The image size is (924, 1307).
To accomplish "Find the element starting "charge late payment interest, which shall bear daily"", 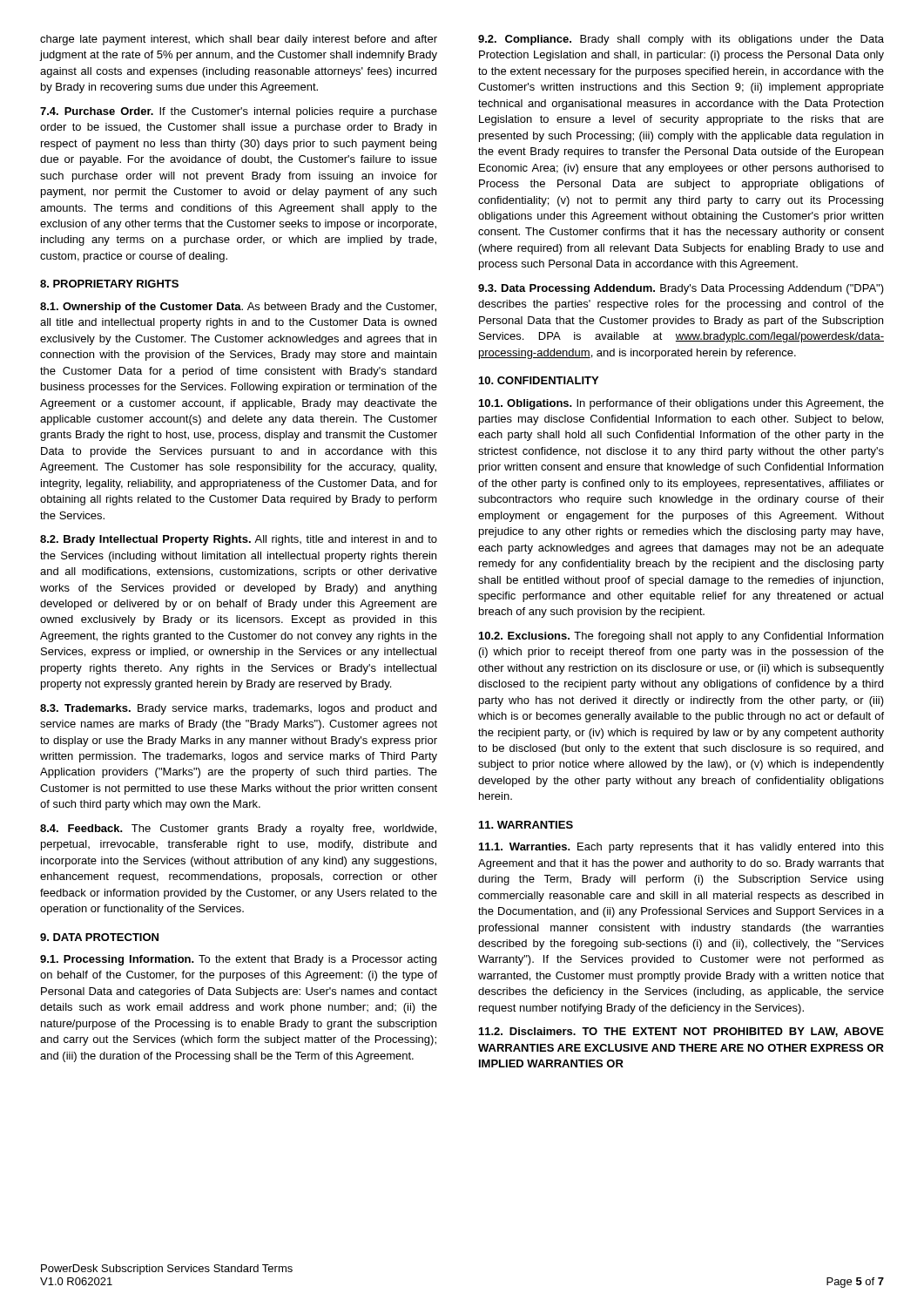I will (x=239, y=64).
